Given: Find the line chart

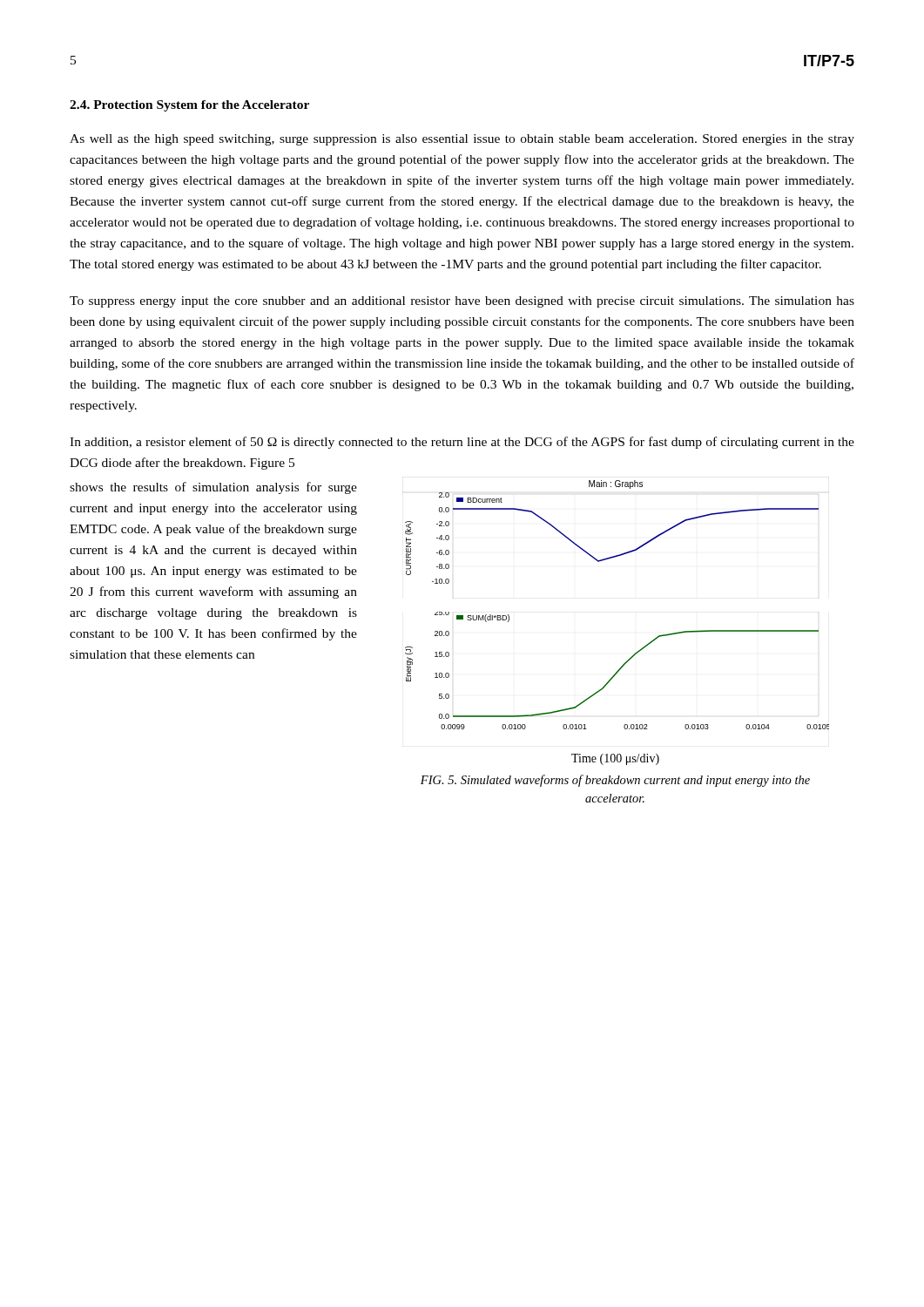Looking at the screenshot, I should (x=615, y=621).
